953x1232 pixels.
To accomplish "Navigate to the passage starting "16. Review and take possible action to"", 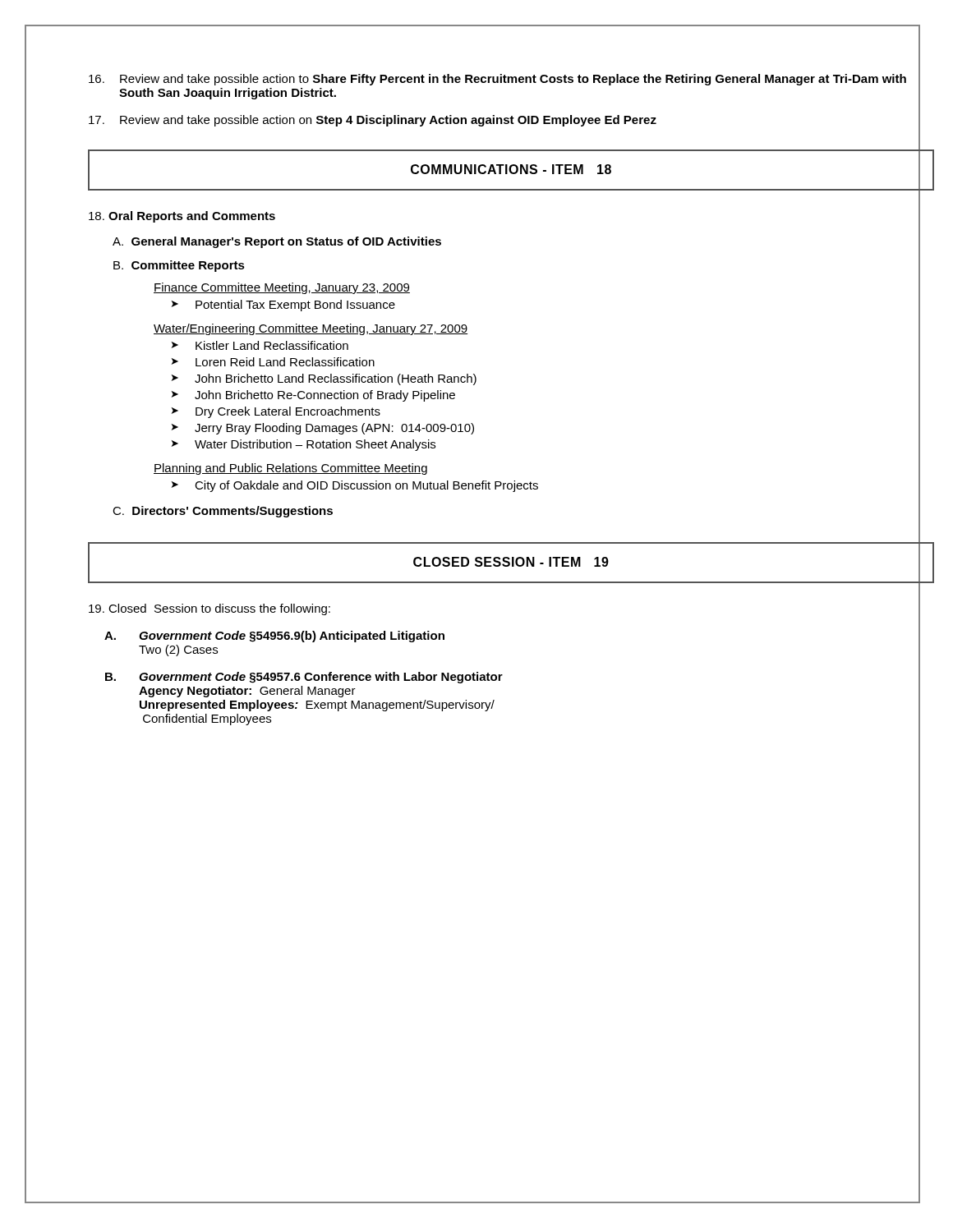I will 511,85.
